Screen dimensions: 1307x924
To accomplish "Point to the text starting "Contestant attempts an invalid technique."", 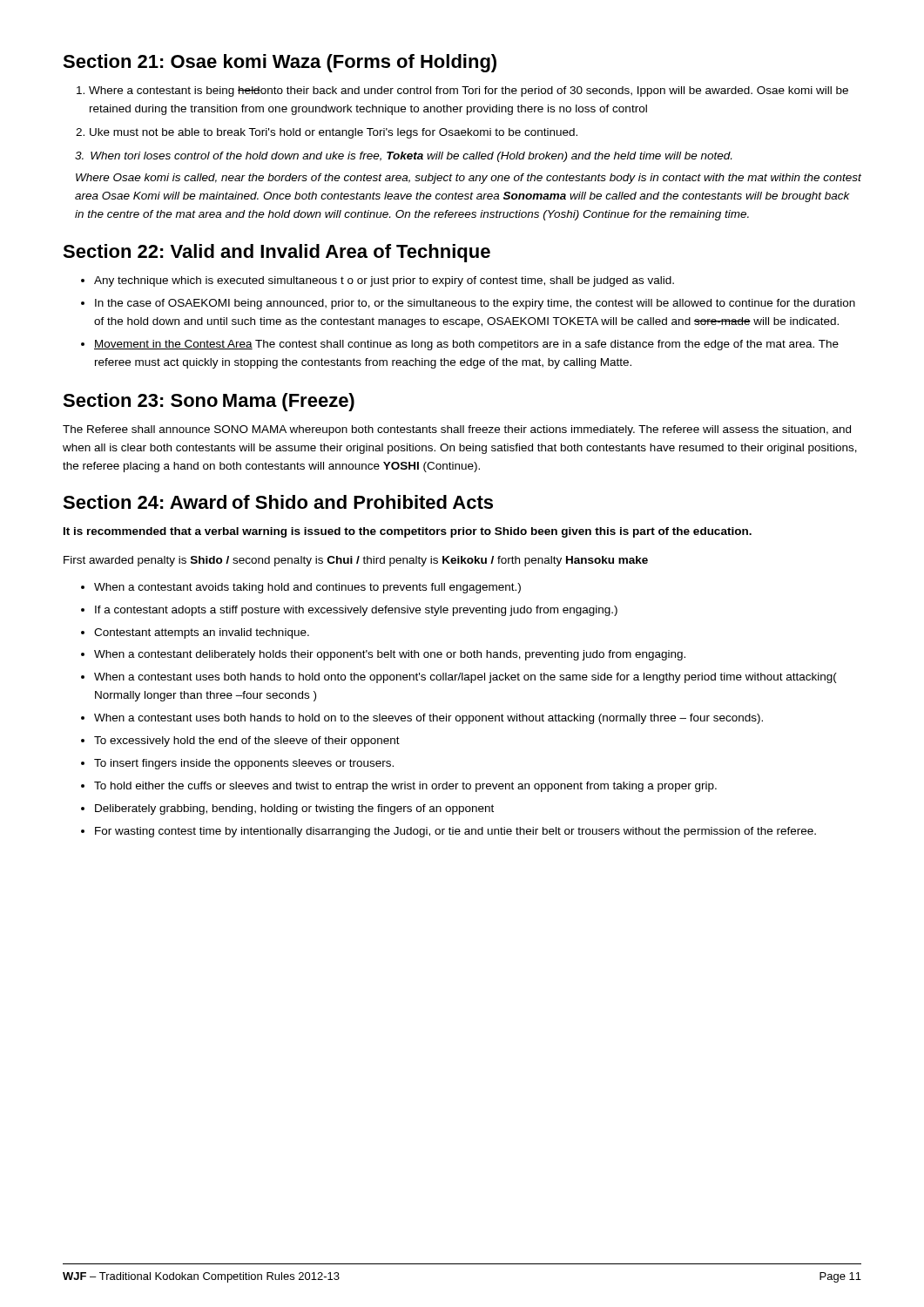I will point(202,632).
